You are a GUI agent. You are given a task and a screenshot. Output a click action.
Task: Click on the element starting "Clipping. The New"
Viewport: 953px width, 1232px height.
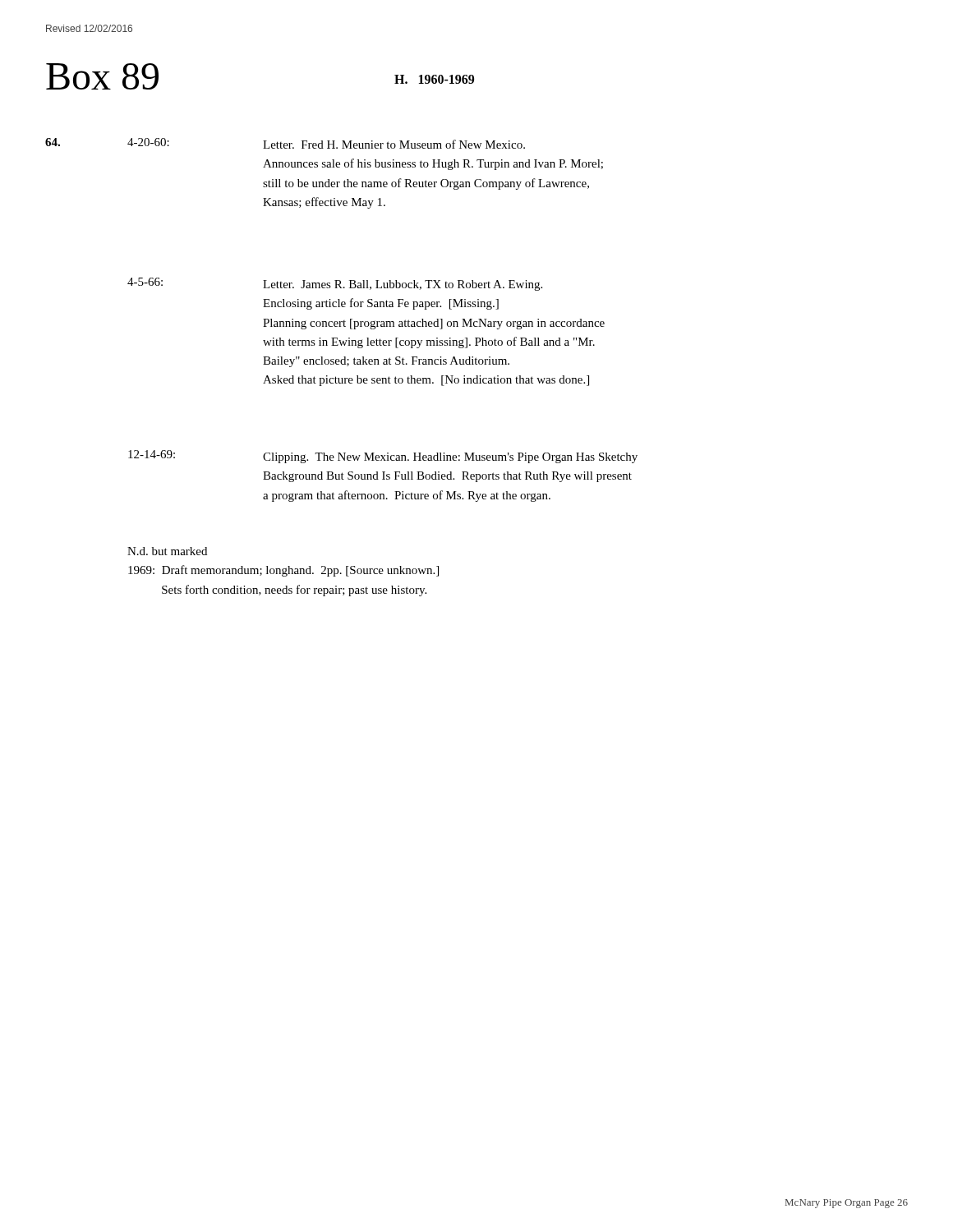click(450, 476)
